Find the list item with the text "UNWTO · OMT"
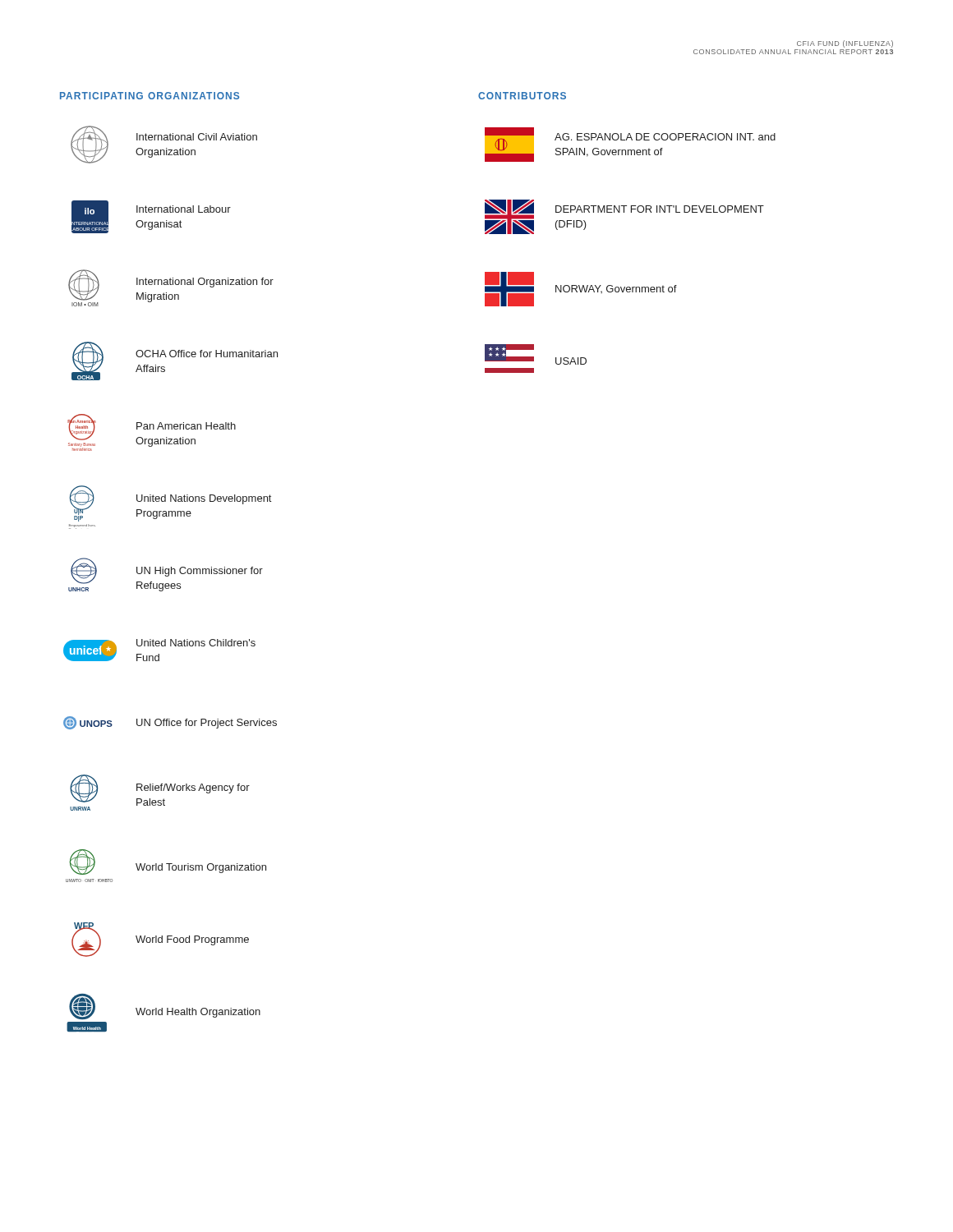This screenshot has height=1232, width=953. click(256, 867)
